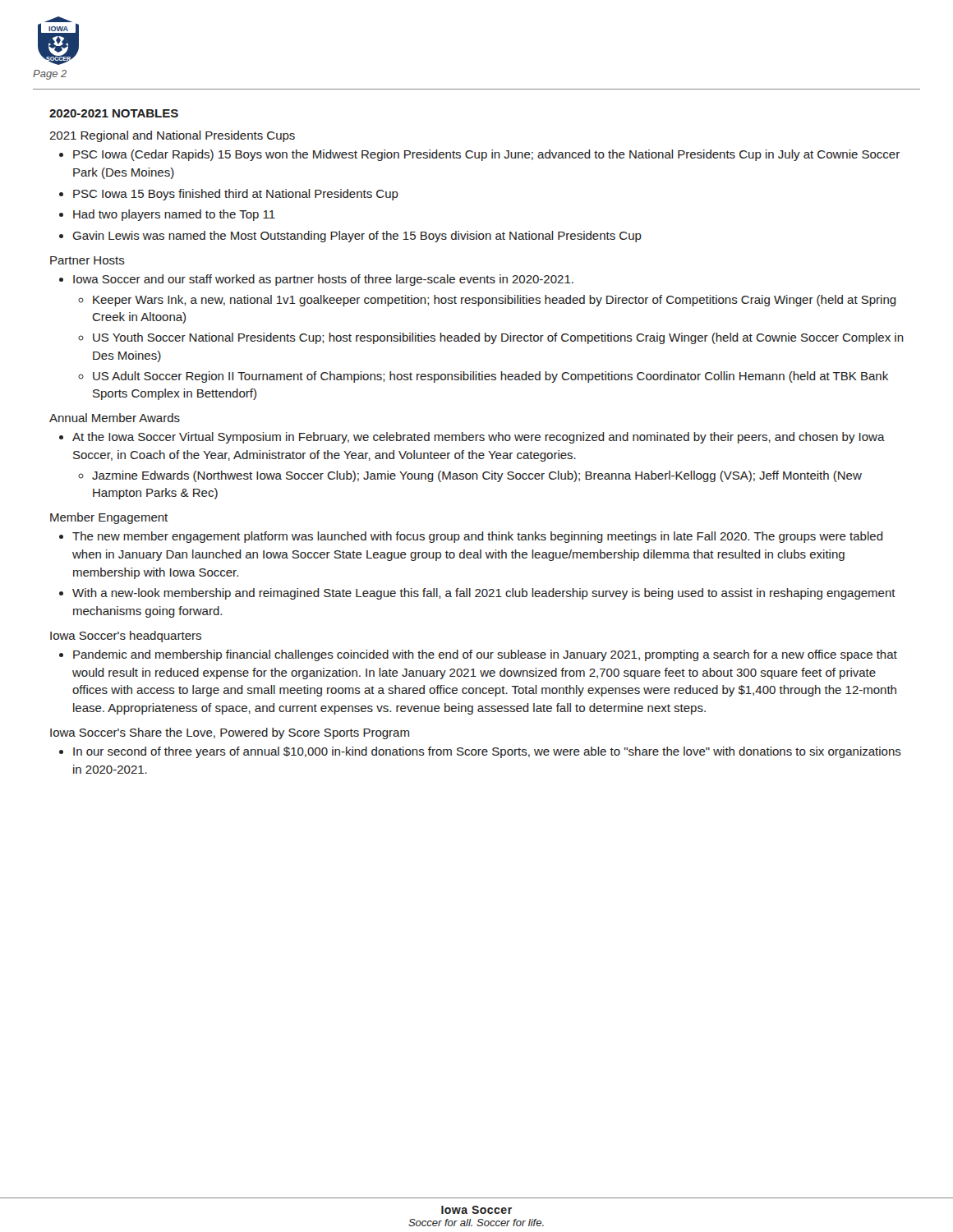Where is the passage that starts "PSC Iowa 15 Boys finished"?
This screenshot has height=1232, width=953.
(x=235, y=193)
